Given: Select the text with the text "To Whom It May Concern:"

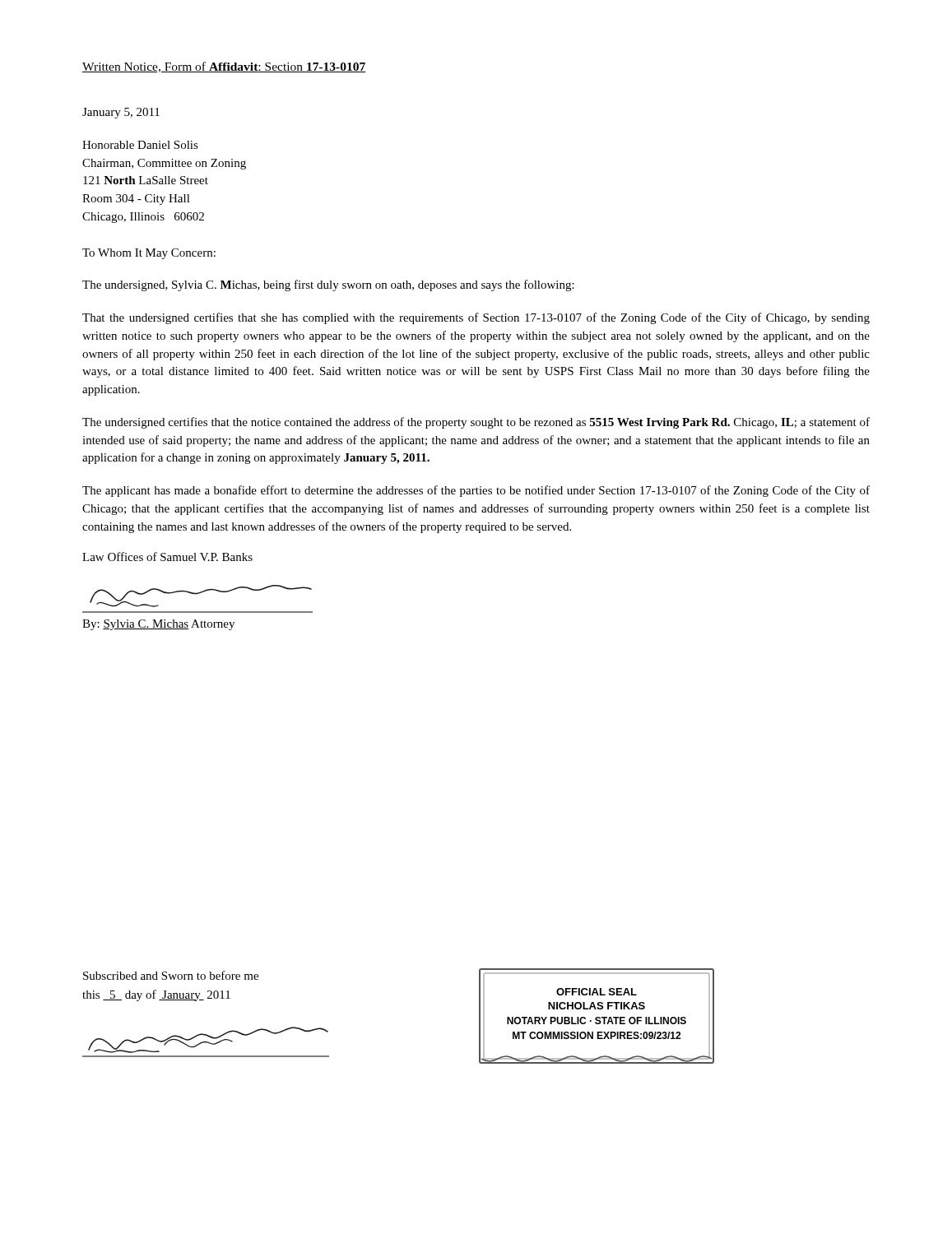Looking at the screenshot, I should pyautogui.click(x=149, y=252).
